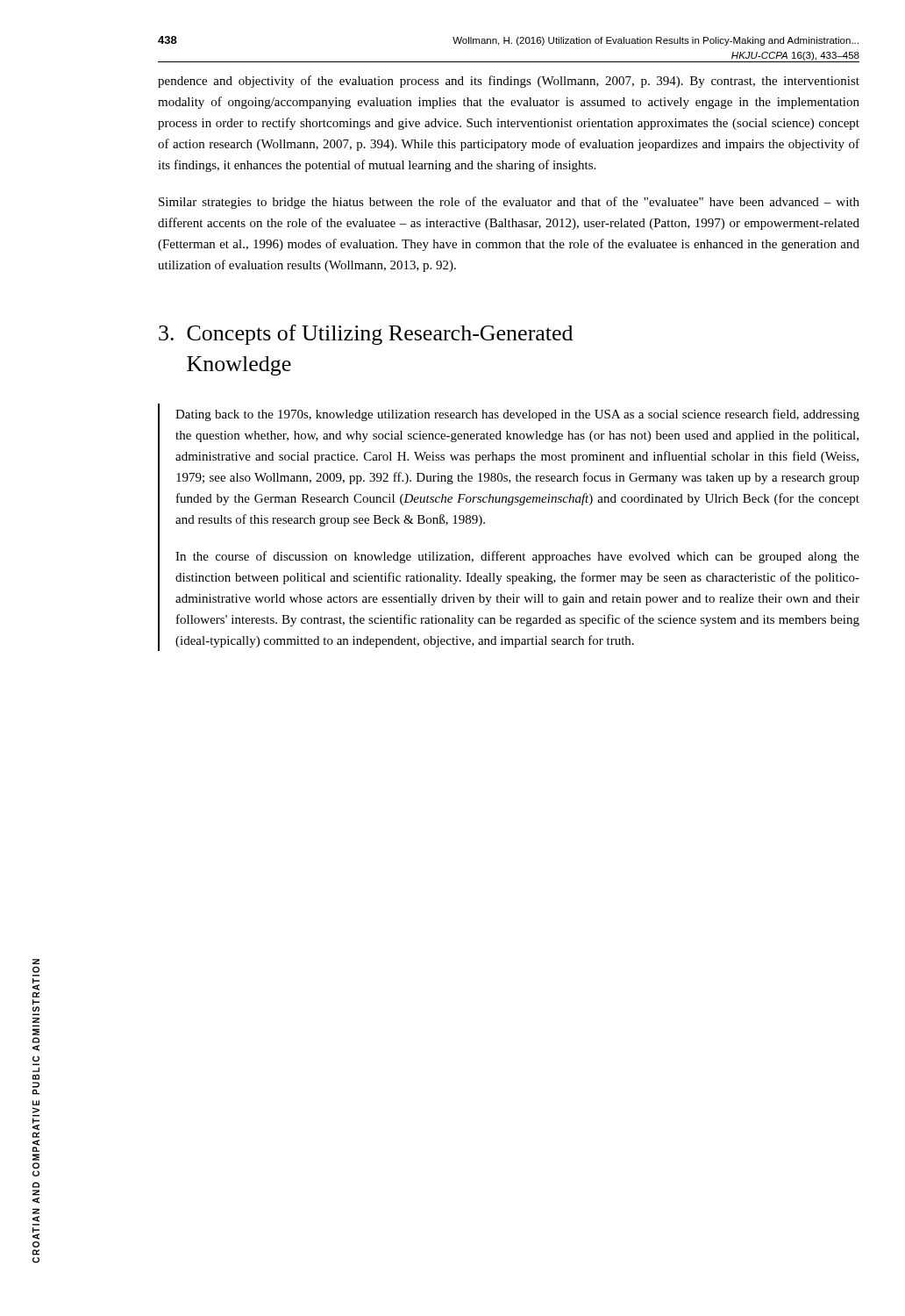This screenshot has height=1316, width=905.
Task: Select the passage starting "Dating back to"
Action: pyautogui.click(x=517, y=467)
